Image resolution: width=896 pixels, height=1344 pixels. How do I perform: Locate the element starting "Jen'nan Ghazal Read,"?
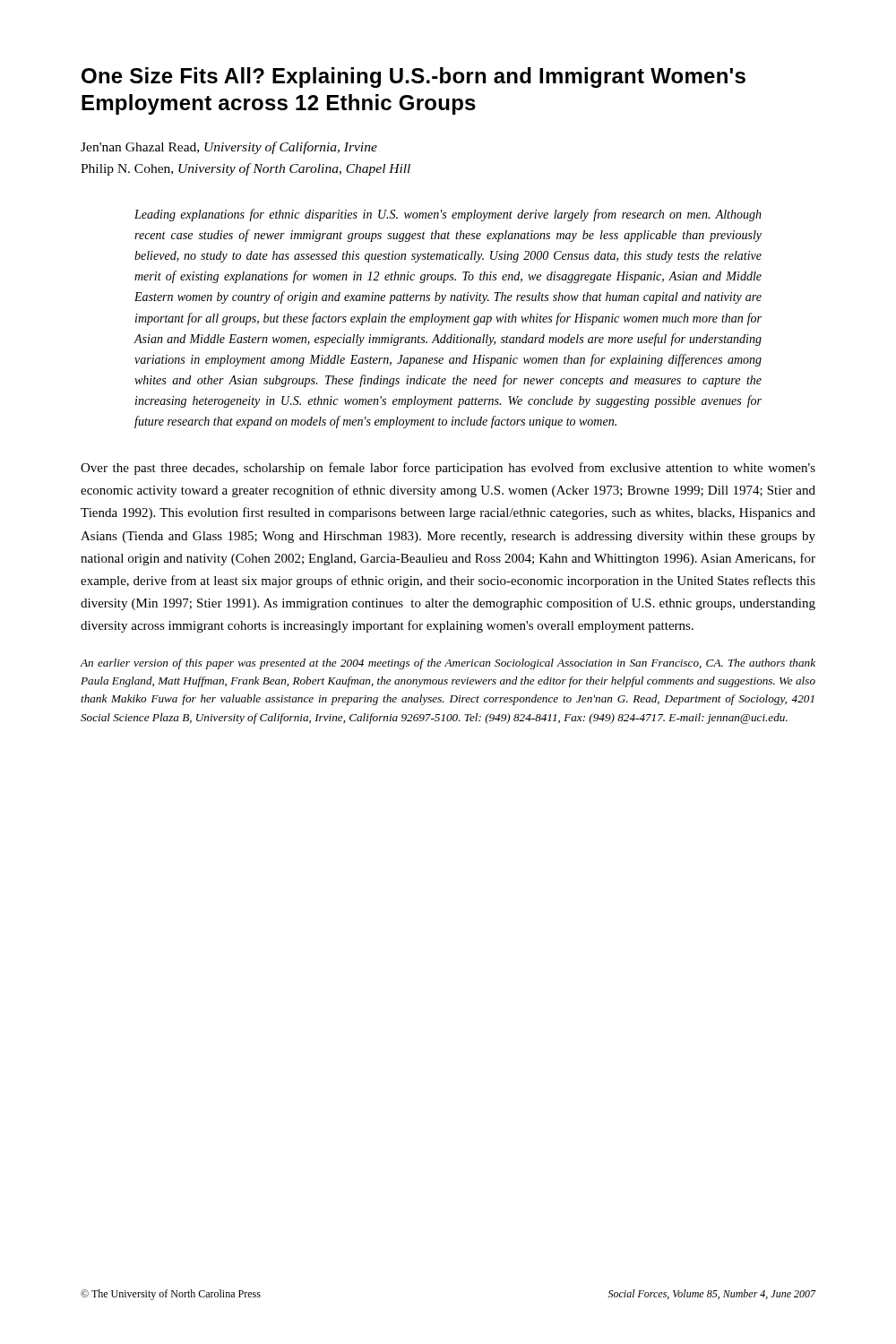click(x=246, y=157)
